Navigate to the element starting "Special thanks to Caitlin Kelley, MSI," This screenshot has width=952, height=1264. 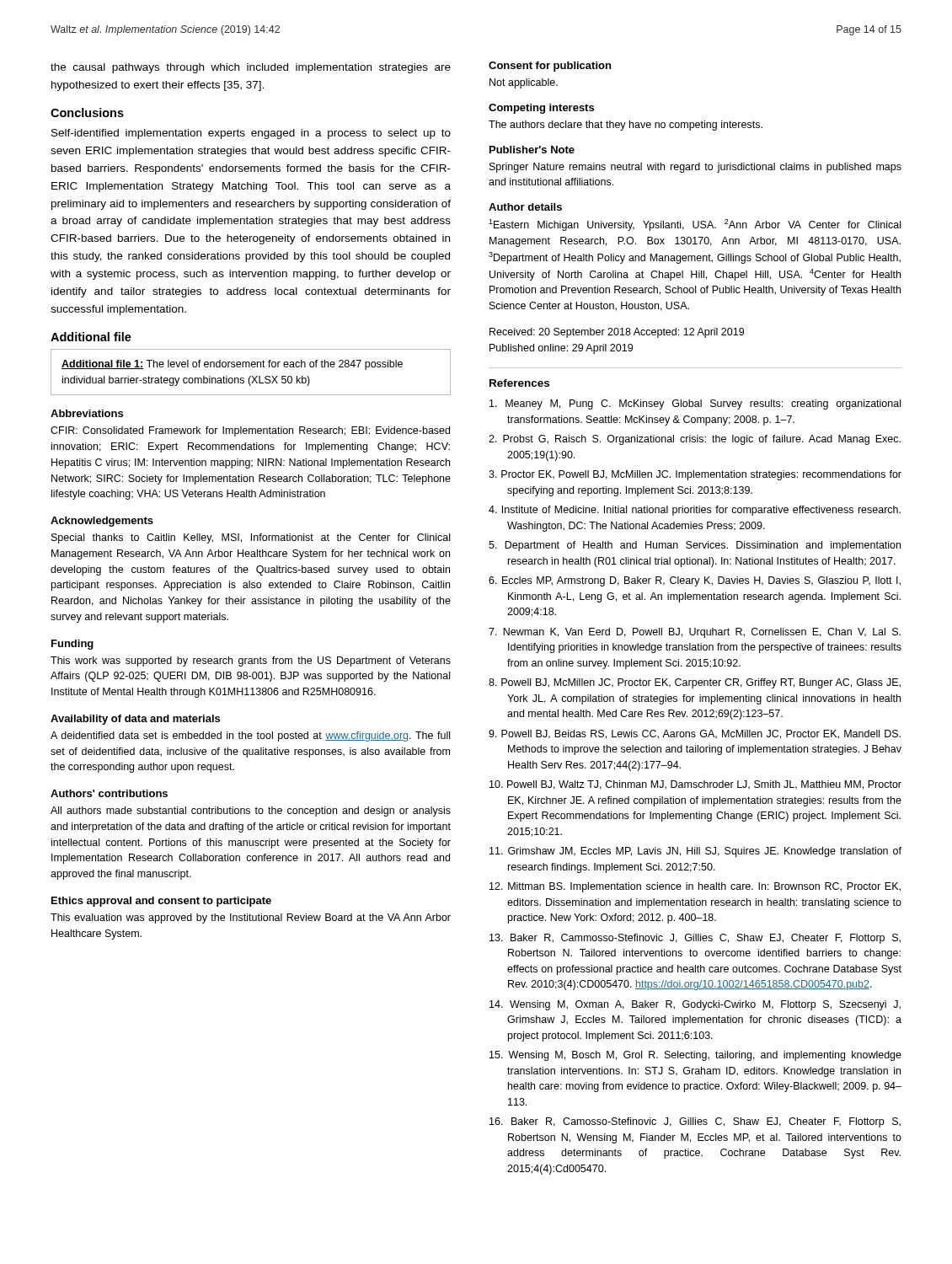coord(251,577)
